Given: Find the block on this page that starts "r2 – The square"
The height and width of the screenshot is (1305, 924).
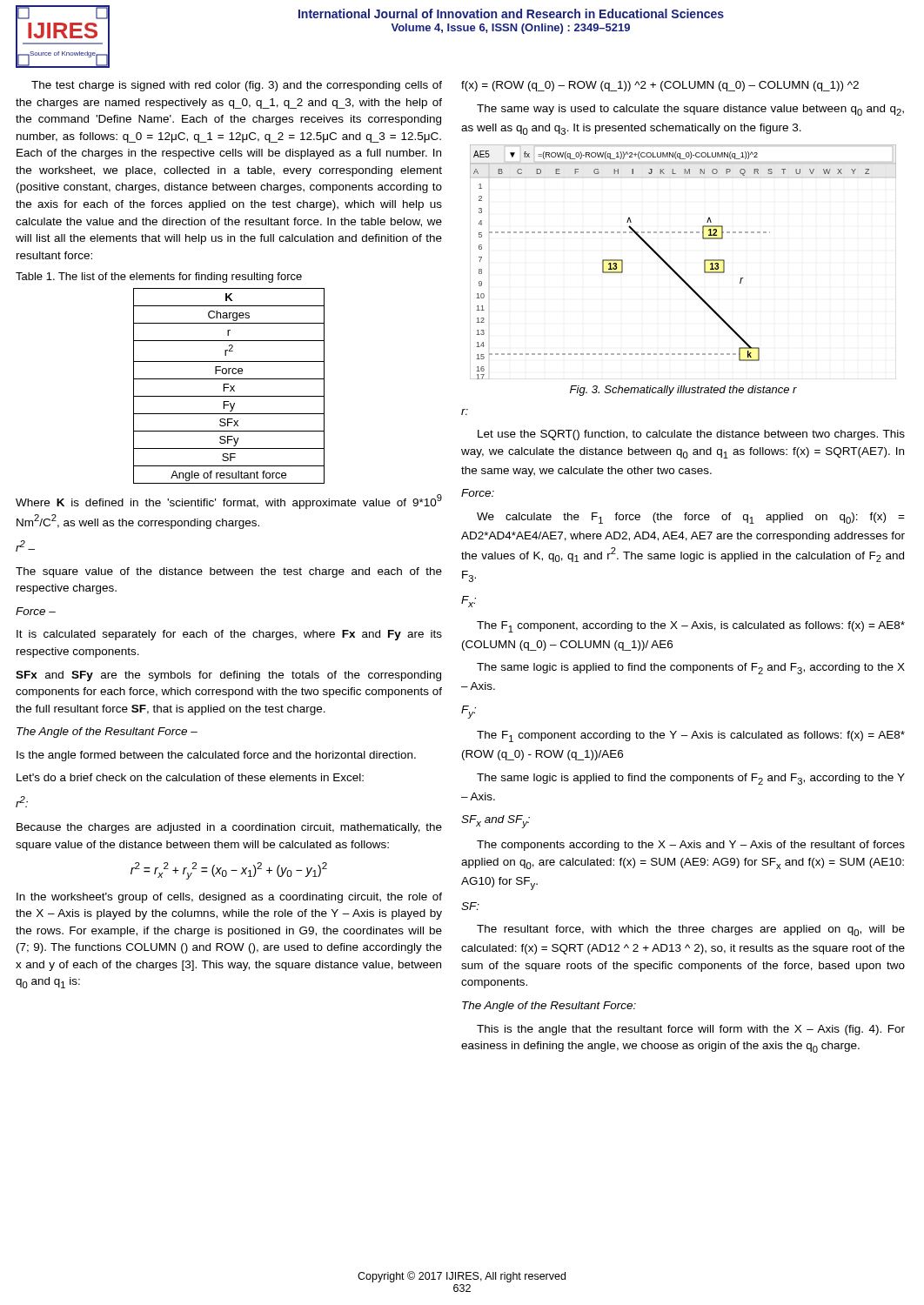Looking at the screenshot, I should pyautogui.click(x=229, y=567).
